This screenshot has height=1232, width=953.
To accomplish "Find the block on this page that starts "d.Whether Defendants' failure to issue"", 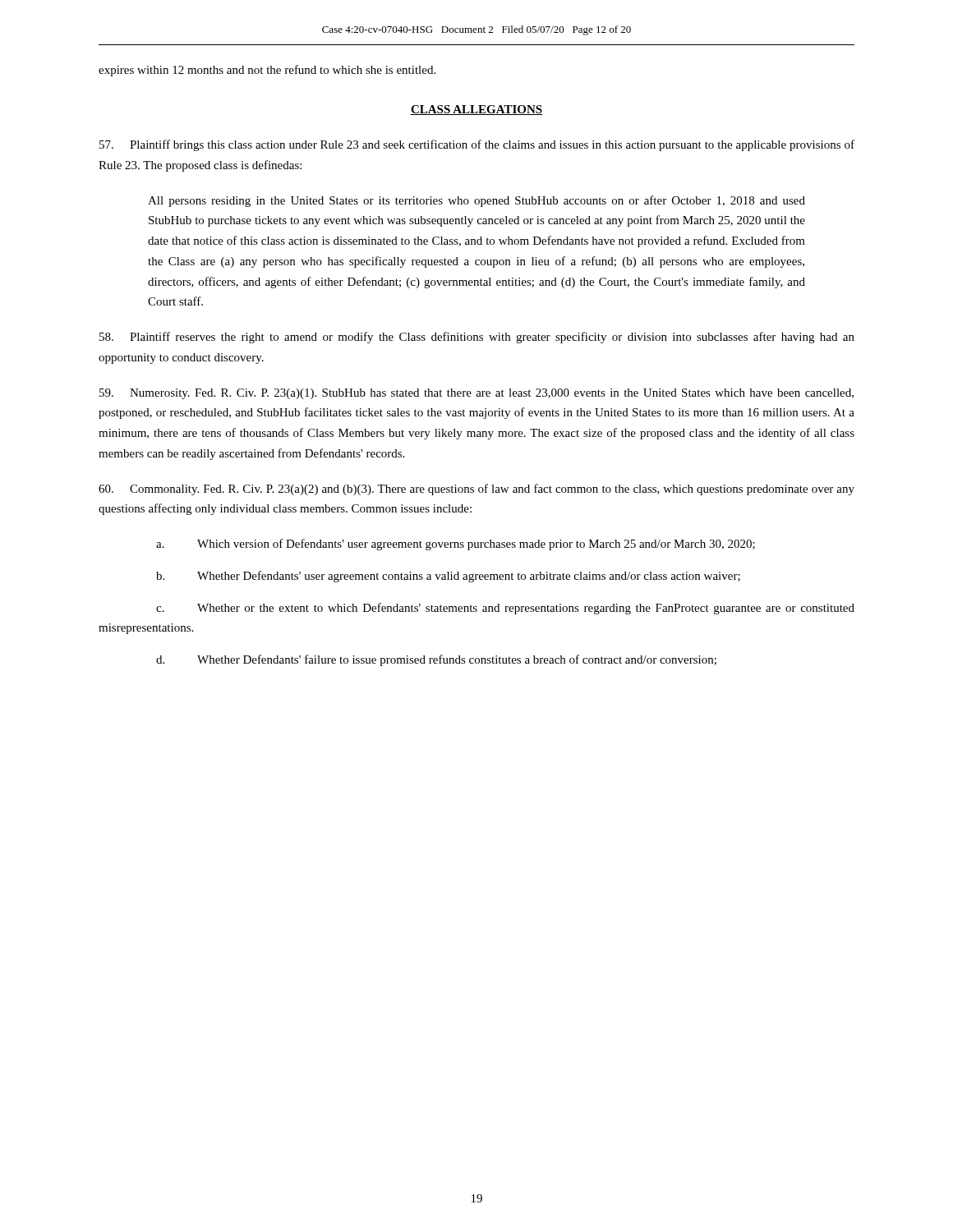I will click(x=408, y=660).
